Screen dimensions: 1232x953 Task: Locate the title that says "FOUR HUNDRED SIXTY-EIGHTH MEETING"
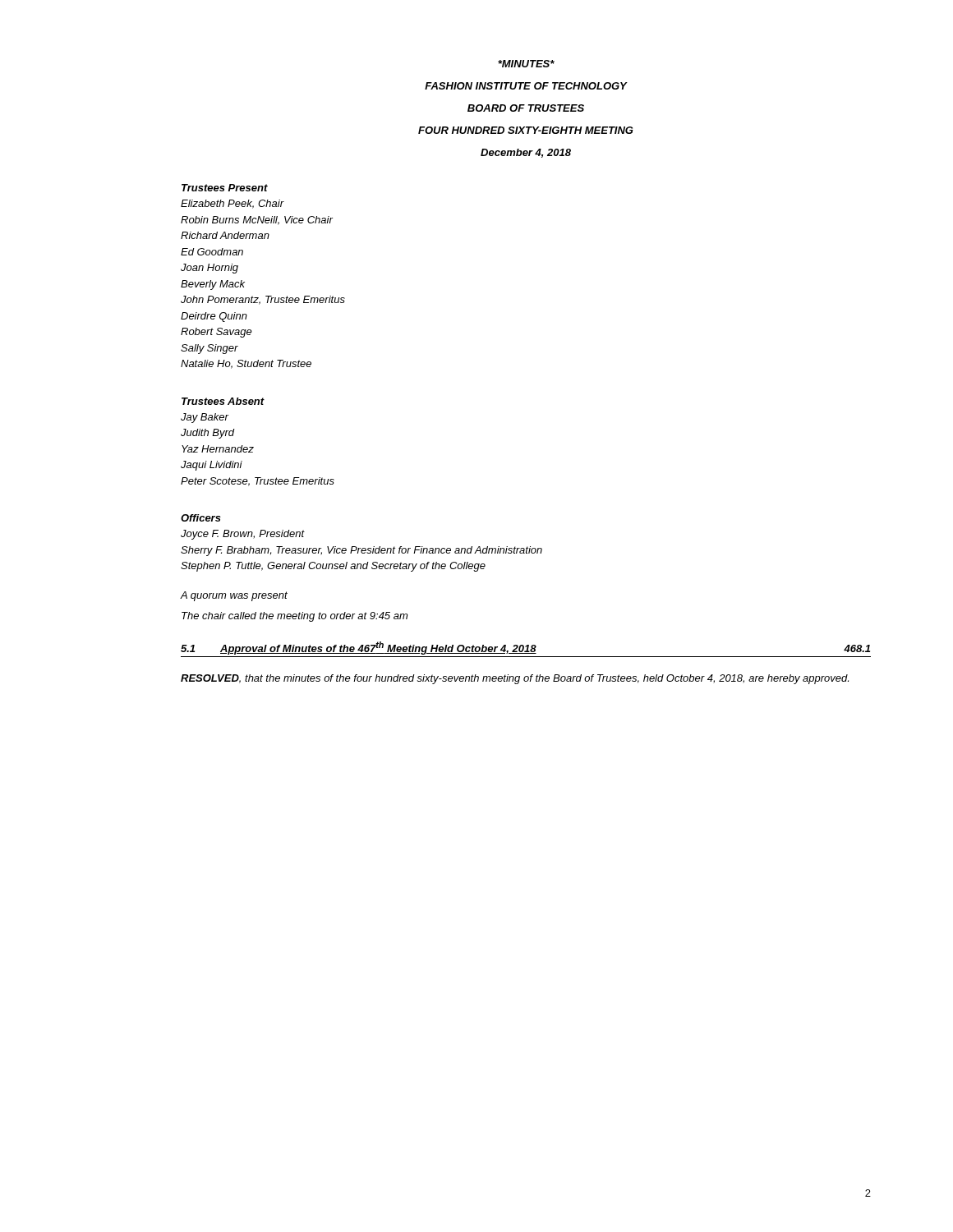click(526, 130)
